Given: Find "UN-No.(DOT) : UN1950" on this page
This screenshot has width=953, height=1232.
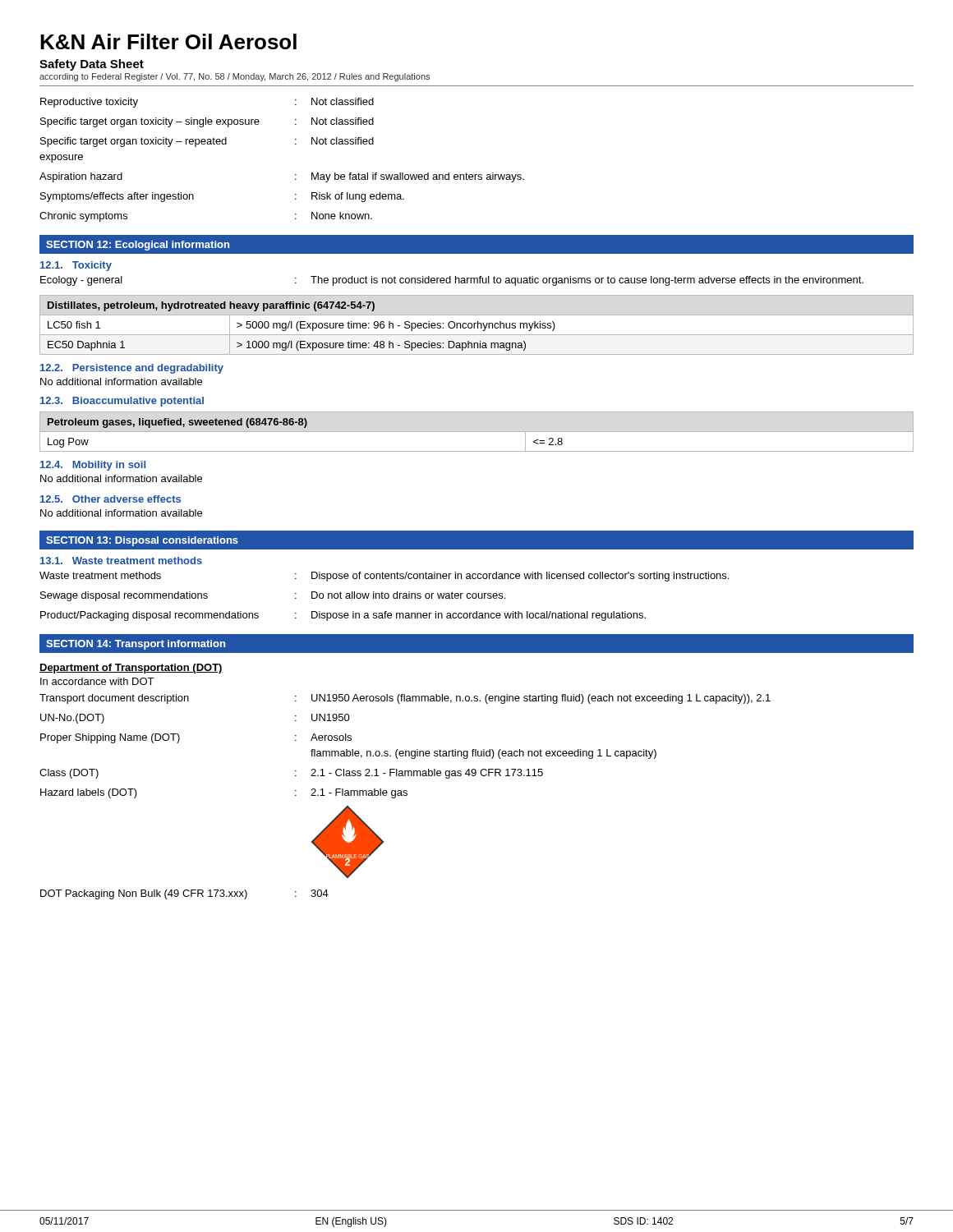Looking at the screenshot, I should pyautogui.click(x=68, y=718).
